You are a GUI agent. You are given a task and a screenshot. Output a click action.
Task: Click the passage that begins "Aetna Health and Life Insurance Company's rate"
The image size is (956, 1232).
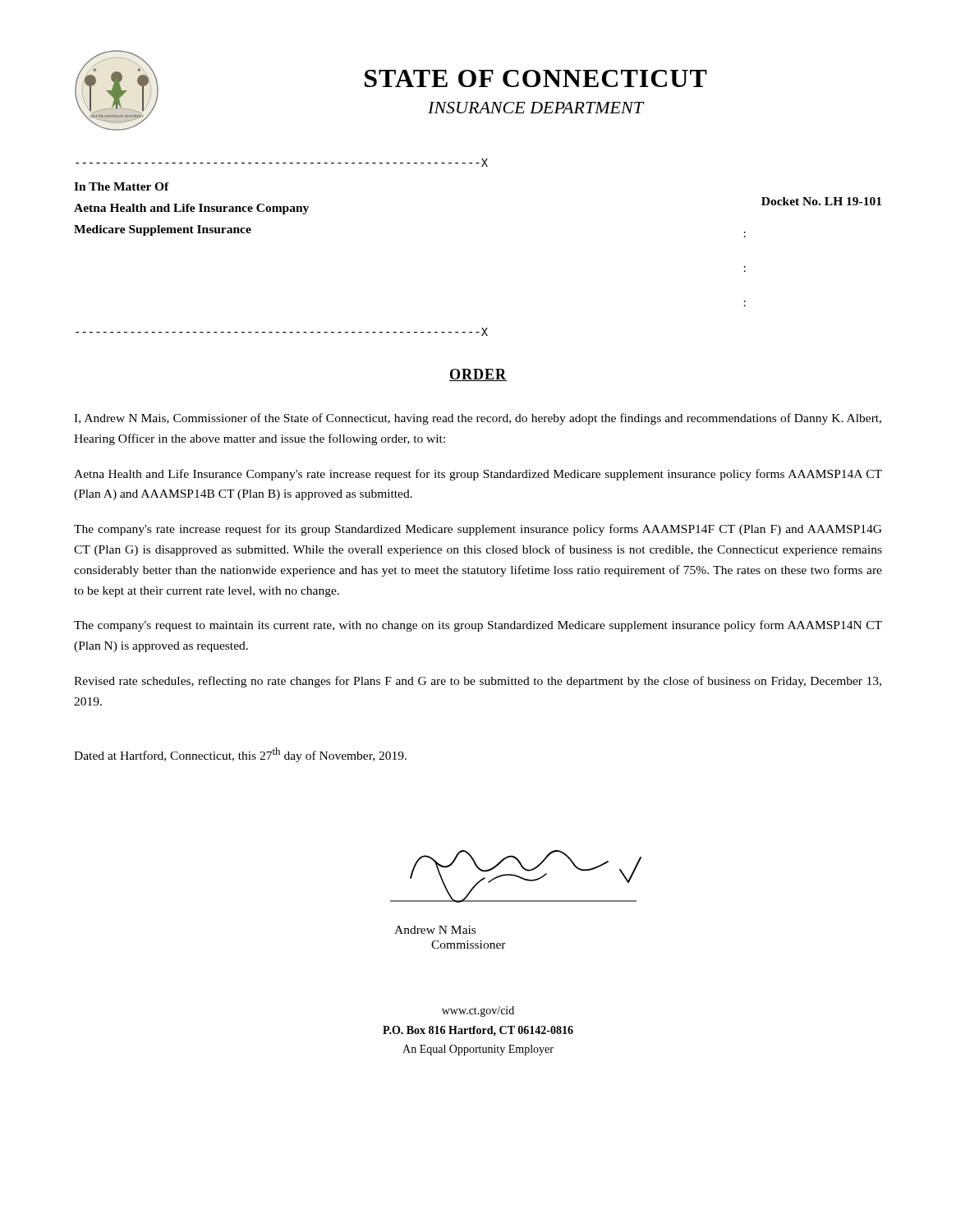coord(478,483)
